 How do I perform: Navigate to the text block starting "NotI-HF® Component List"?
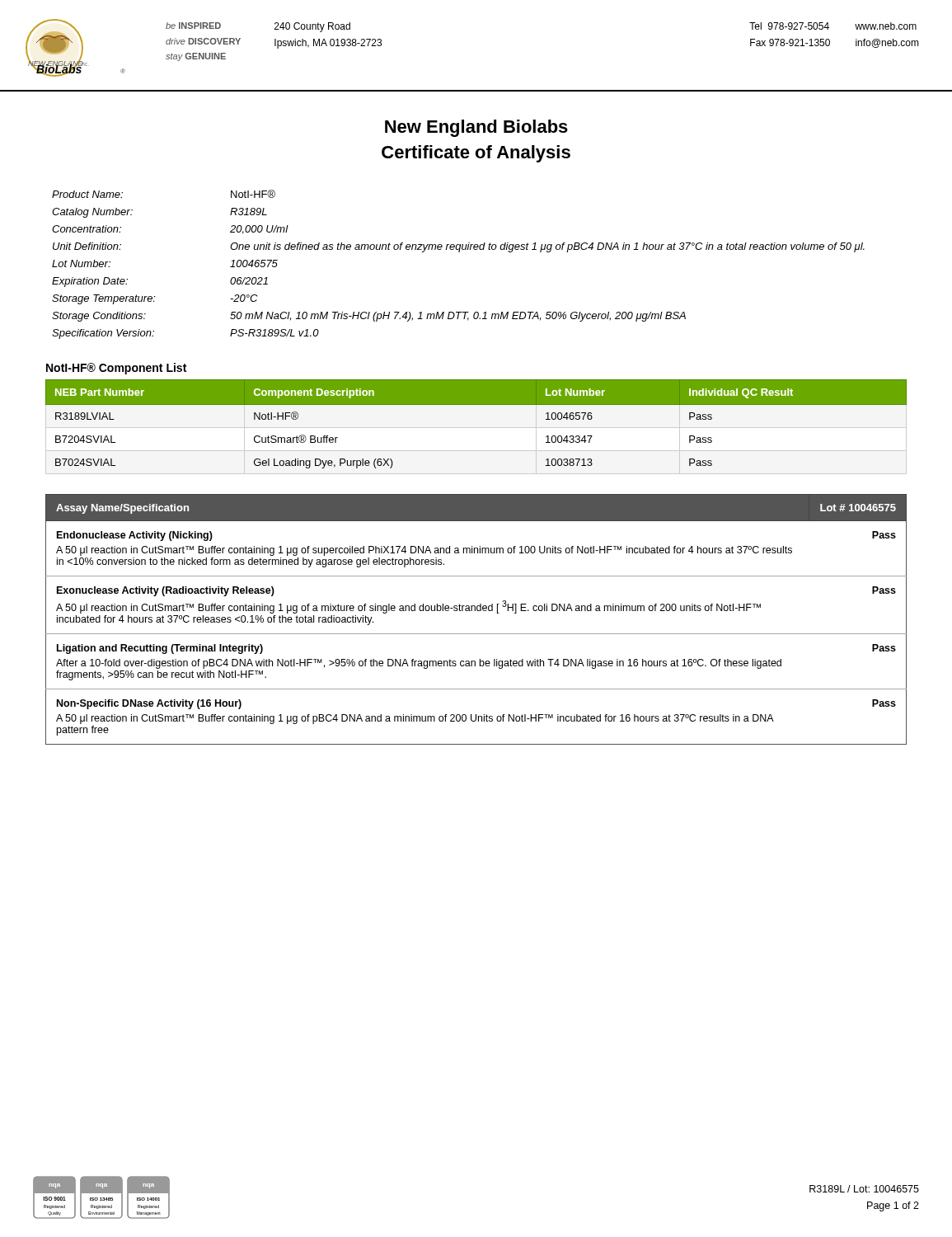tap(116, 367)
